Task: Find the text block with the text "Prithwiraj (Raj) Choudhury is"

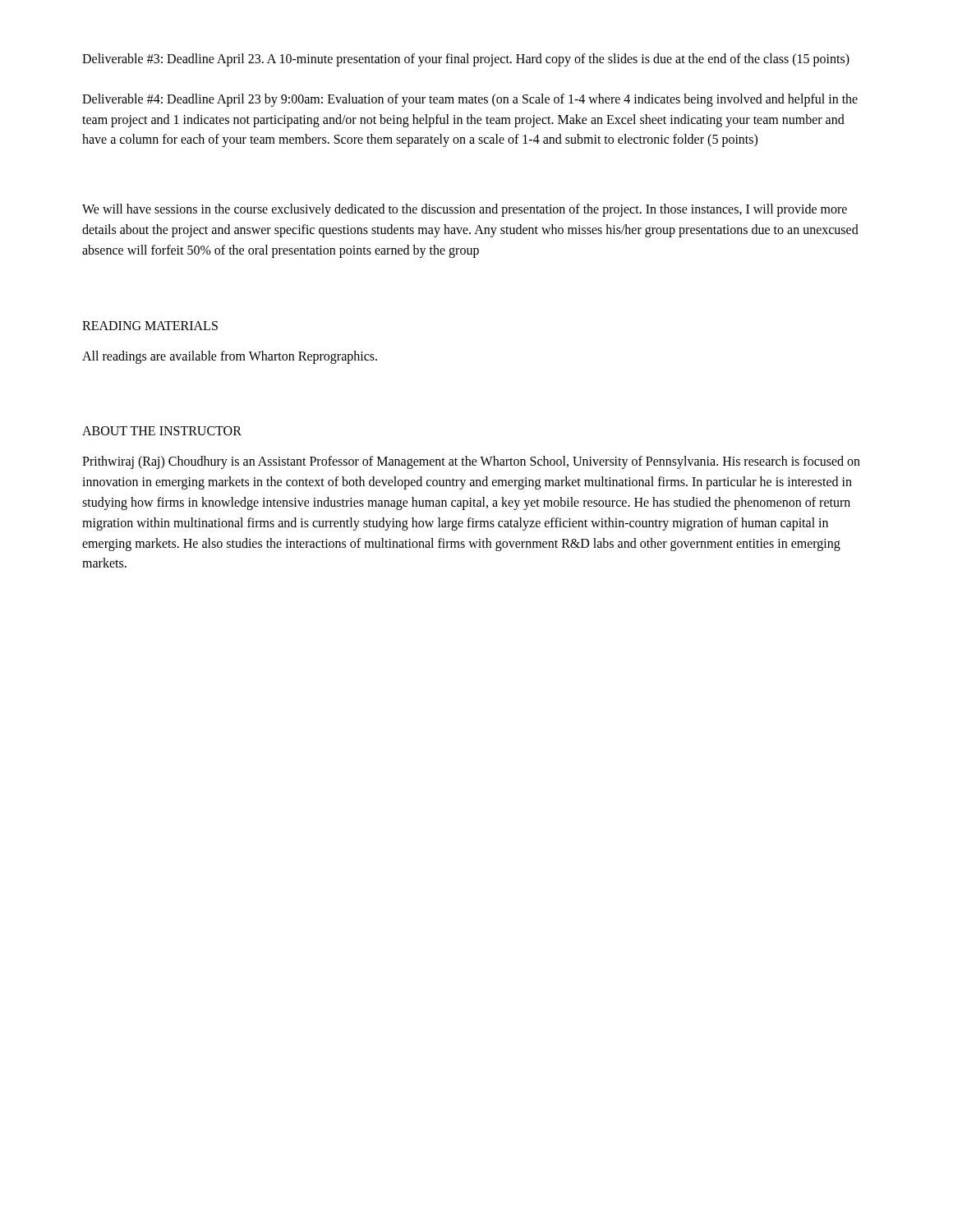Action: coord(471,512)
